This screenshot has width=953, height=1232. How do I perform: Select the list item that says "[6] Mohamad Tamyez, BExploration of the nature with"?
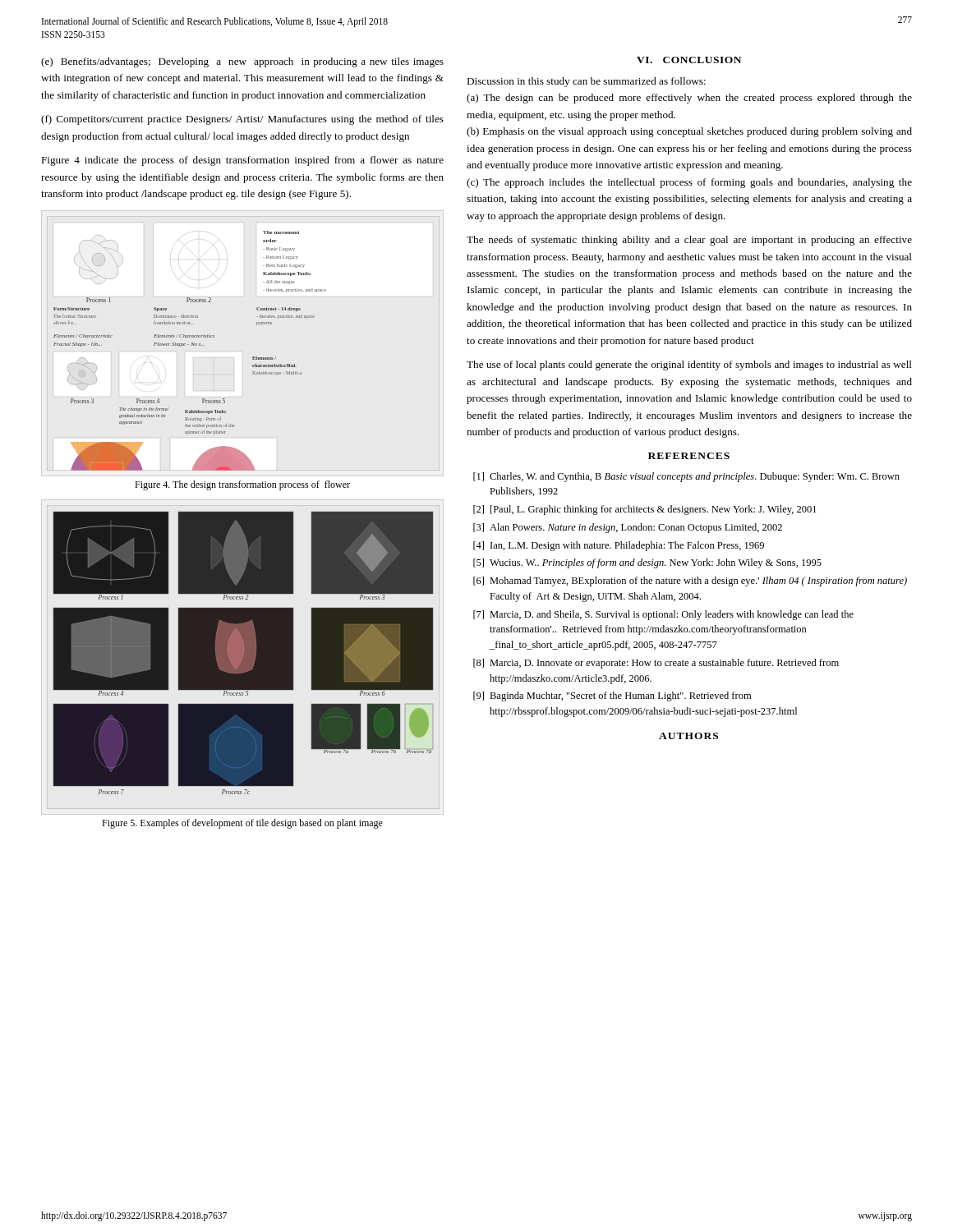tap(689, 589)
